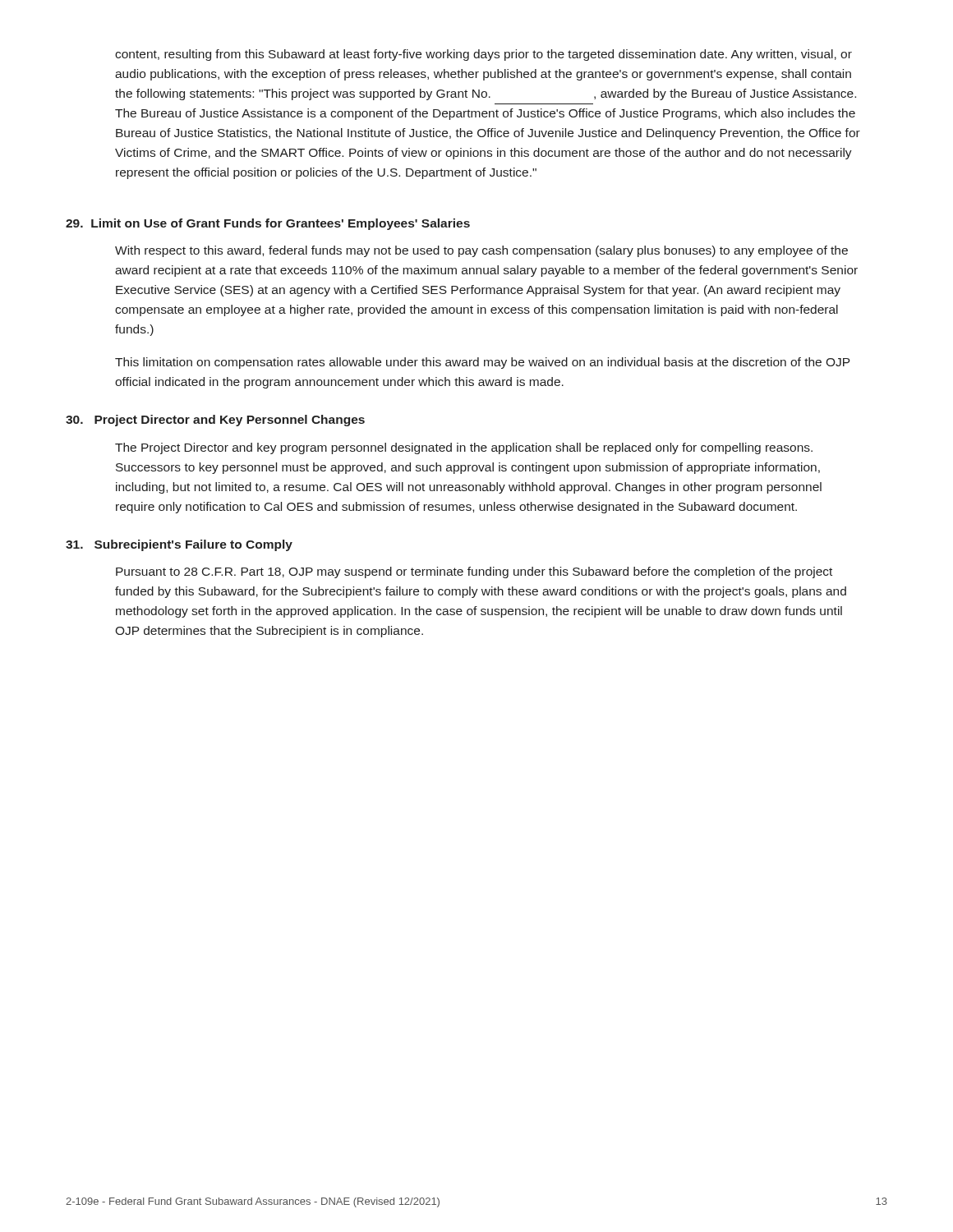This screenshot has width=953, height=1232.
Task: Select the text block that reads "Pursuant to 28 C.F.R. Part 18, OJP may"
Action: click(x=489, y=601)
